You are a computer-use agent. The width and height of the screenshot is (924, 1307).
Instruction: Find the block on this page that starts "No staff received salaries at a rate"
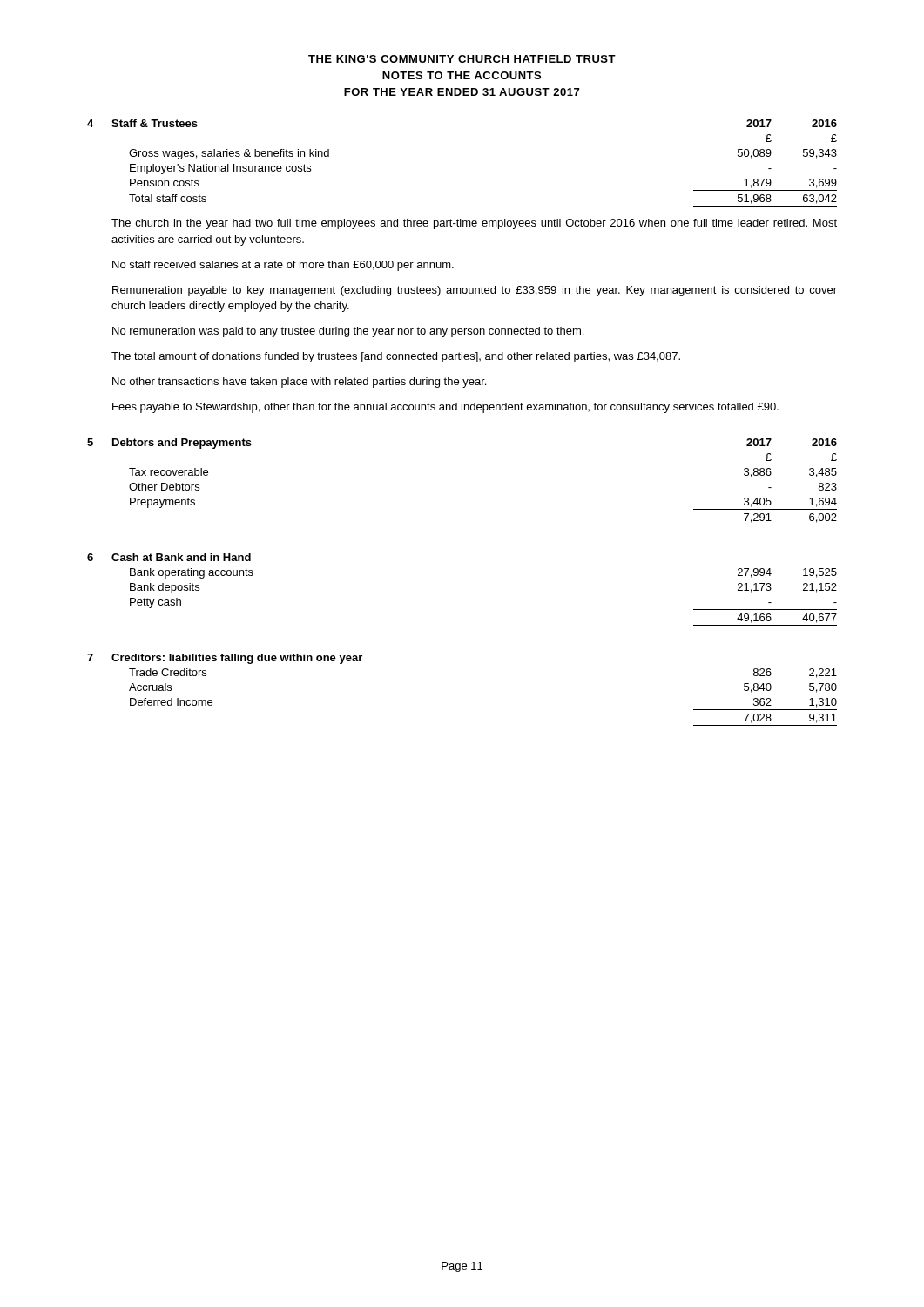(x=283, y=264)
